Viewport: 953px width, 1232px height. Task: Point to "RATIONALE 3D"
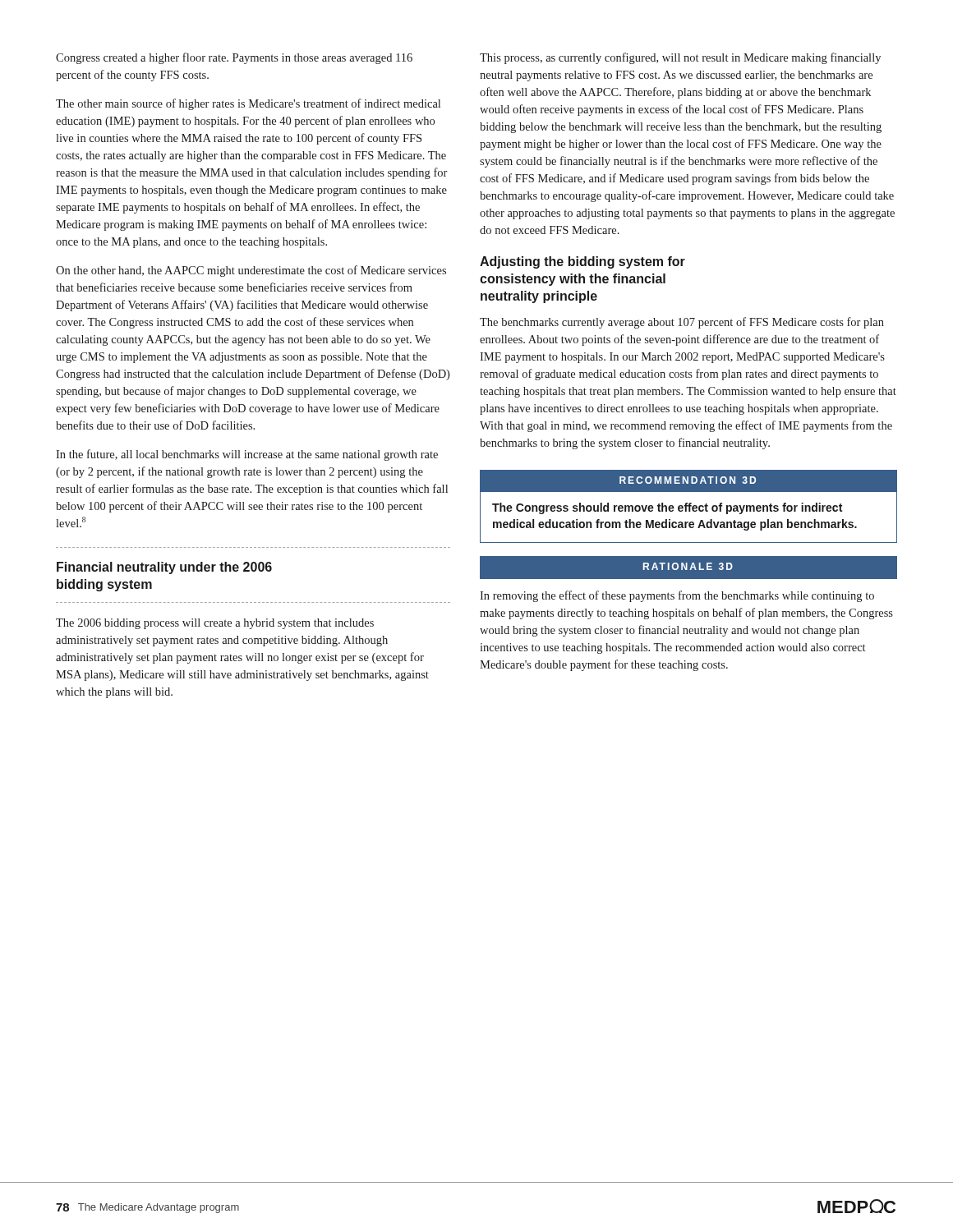tap(688, 568)
